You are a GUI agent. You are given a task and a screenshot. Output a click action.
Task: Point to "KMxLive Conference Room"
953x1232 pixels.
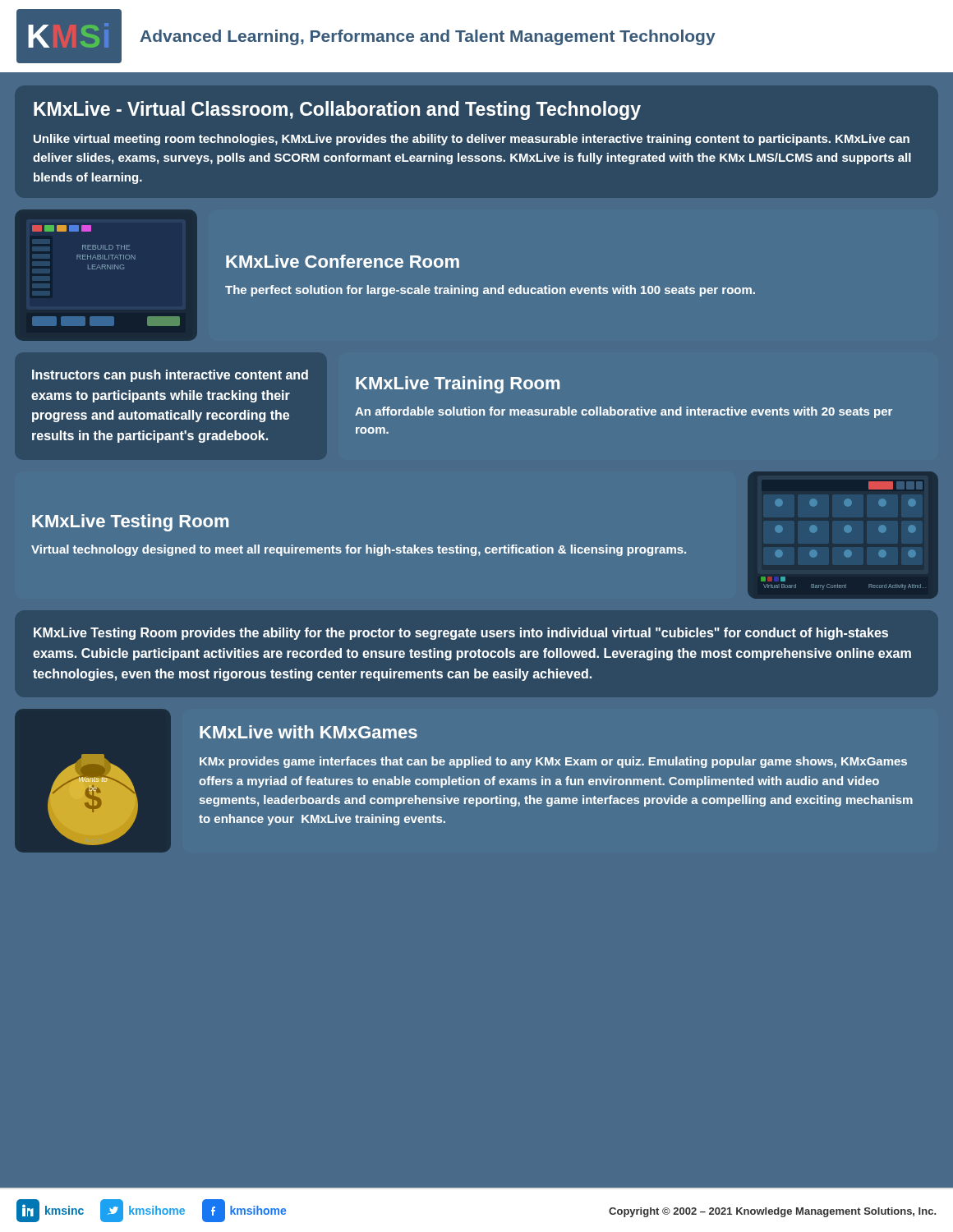coord(343,261)
